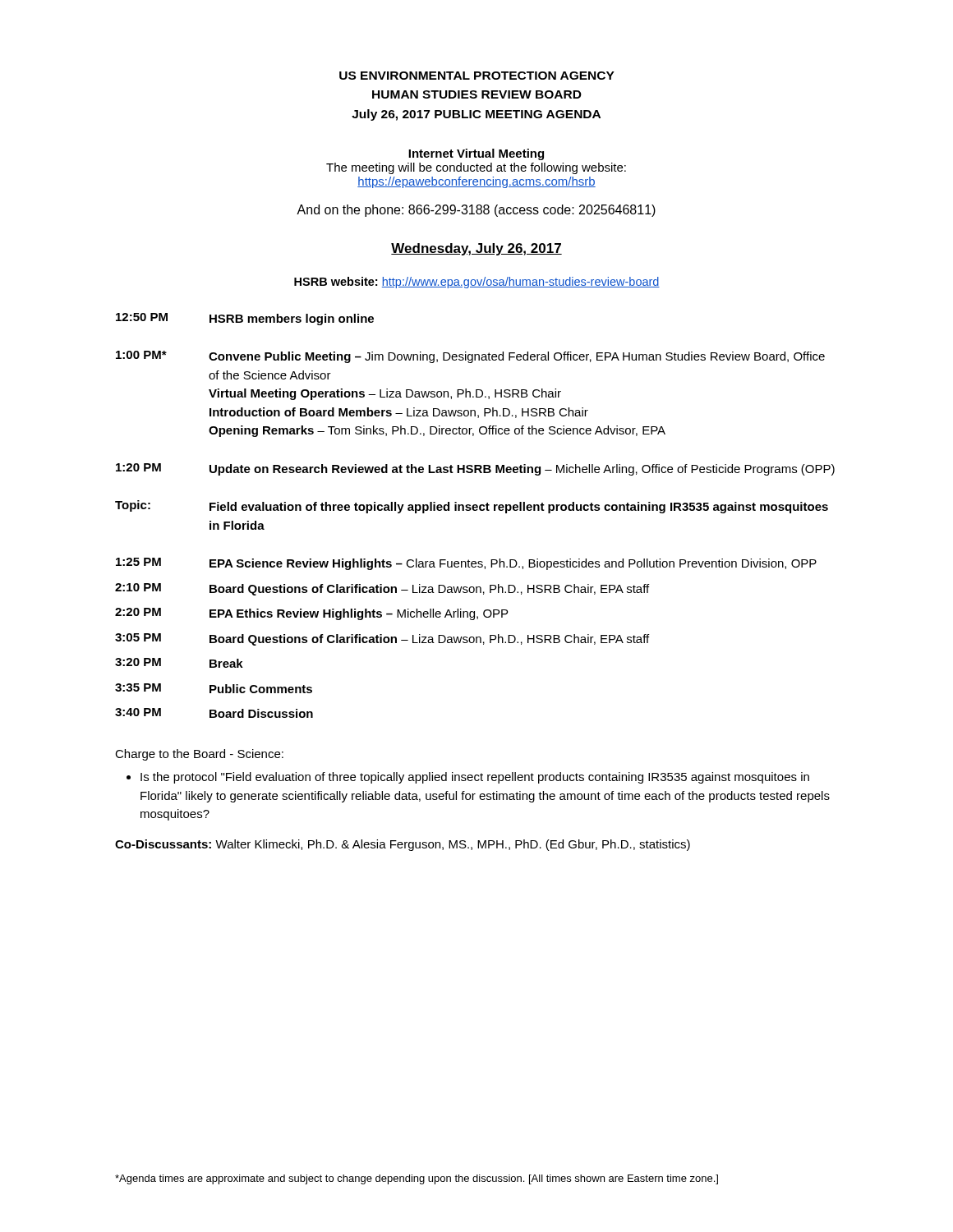Find the list item that reads "1:00 PM* Convene"
Image resolution: width=953 pixels, height=1232 pixels.
(476, 394)
